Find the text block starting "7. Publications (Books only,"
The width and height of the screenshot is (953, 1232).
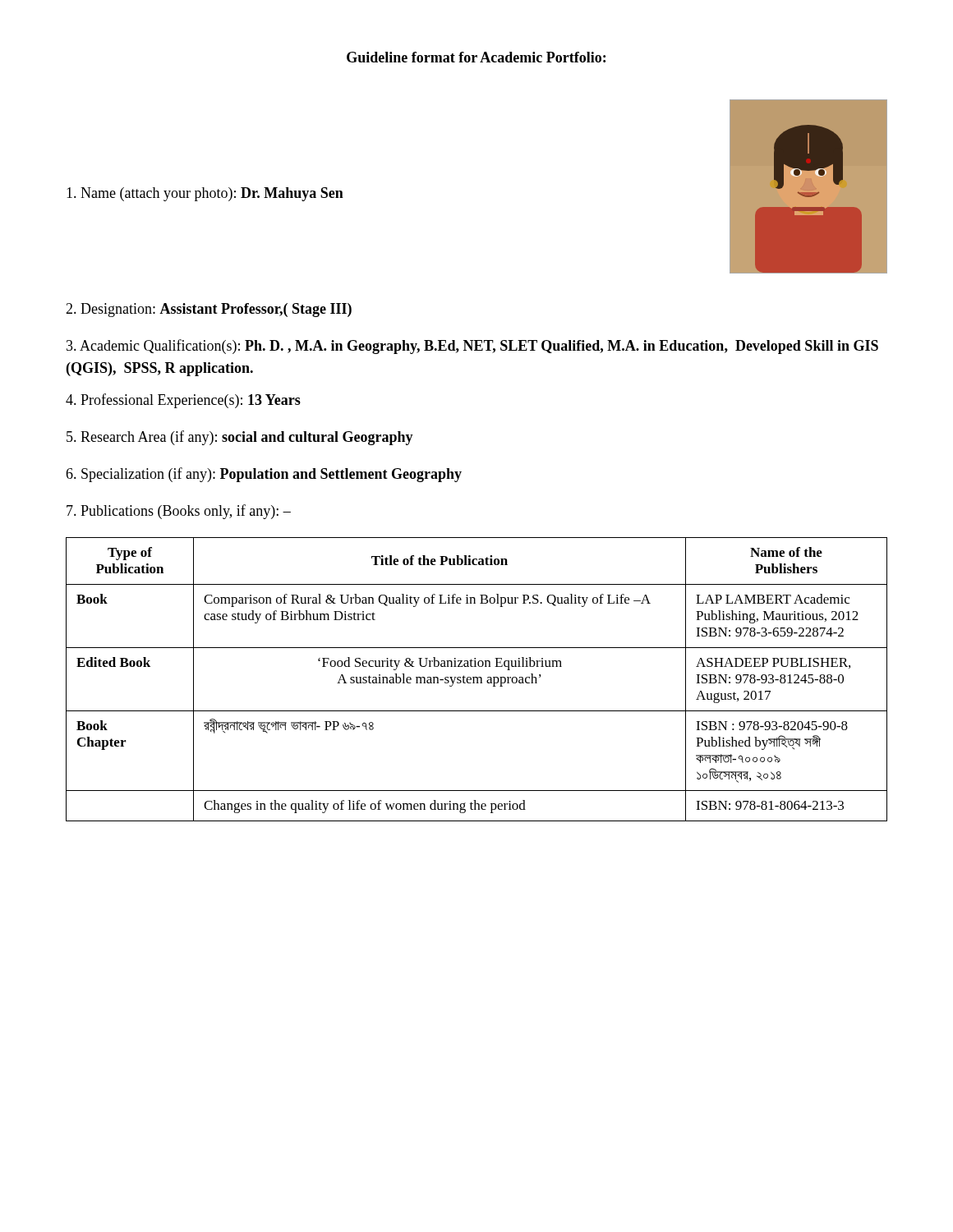[x=178, y=511]
